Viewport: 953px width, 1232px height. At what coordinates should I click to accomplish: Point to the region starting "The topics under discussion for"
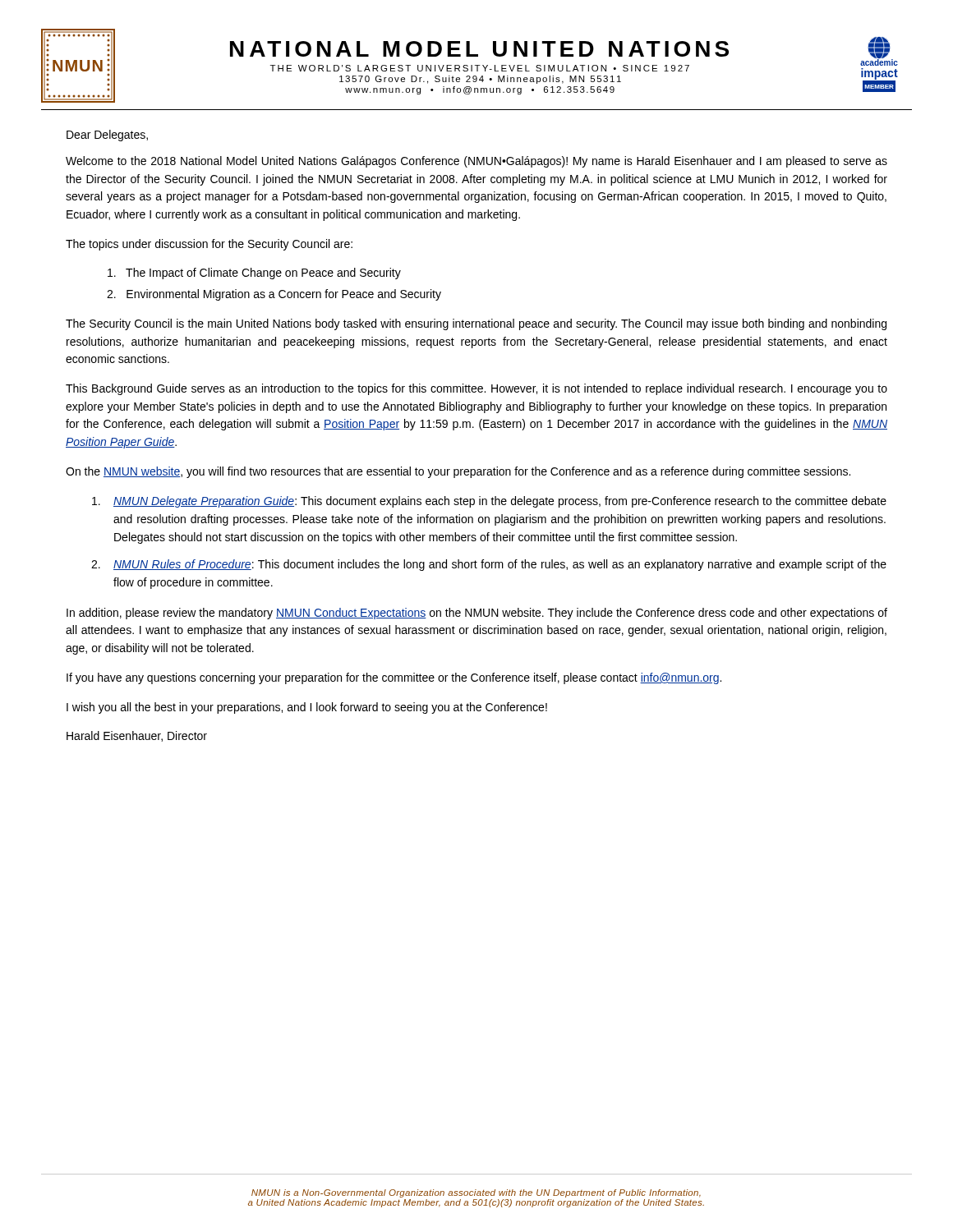(210, 244)
